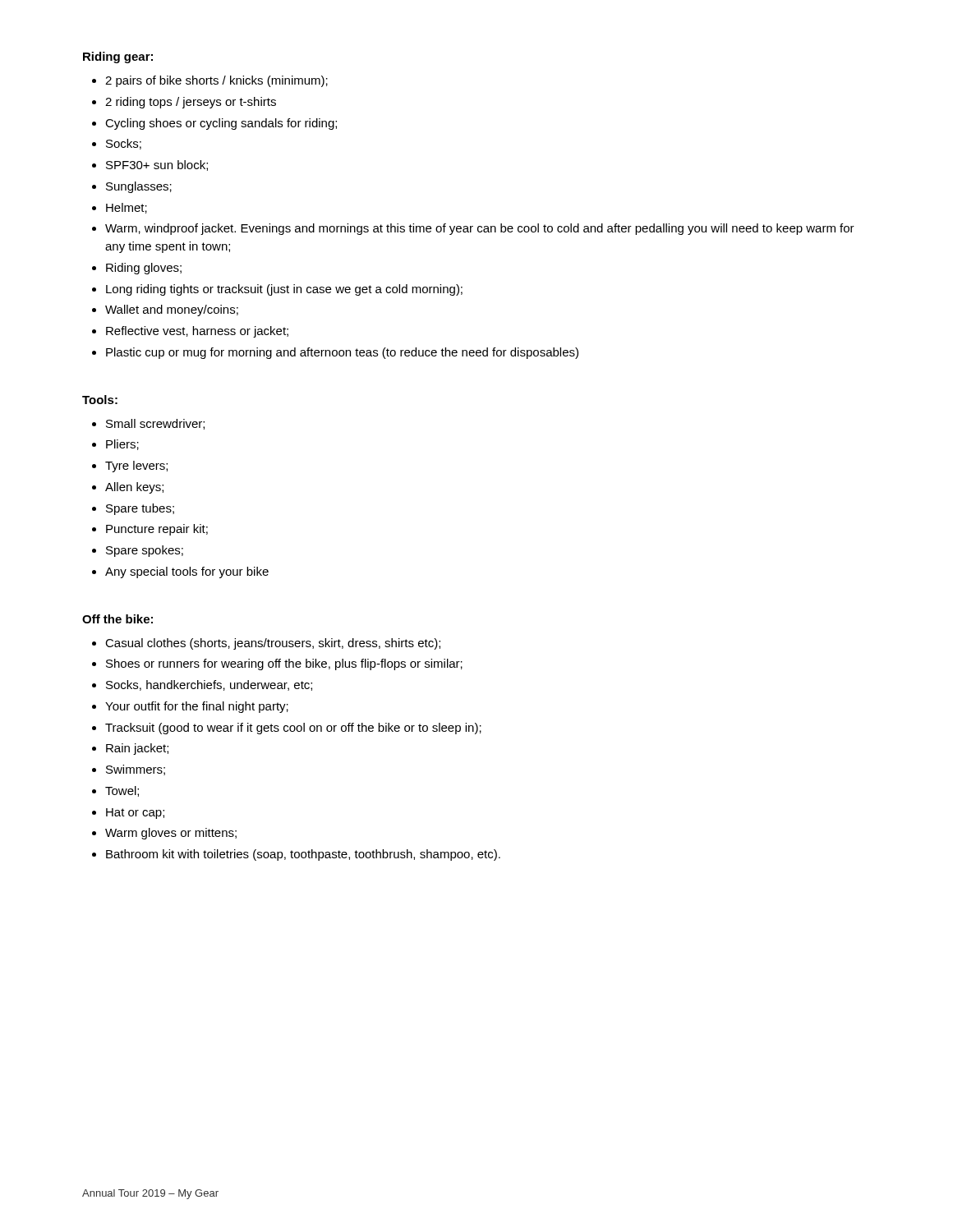Locate the region starting "2 pairs of"
This screenshot has height=1232, width=953.
217,80
